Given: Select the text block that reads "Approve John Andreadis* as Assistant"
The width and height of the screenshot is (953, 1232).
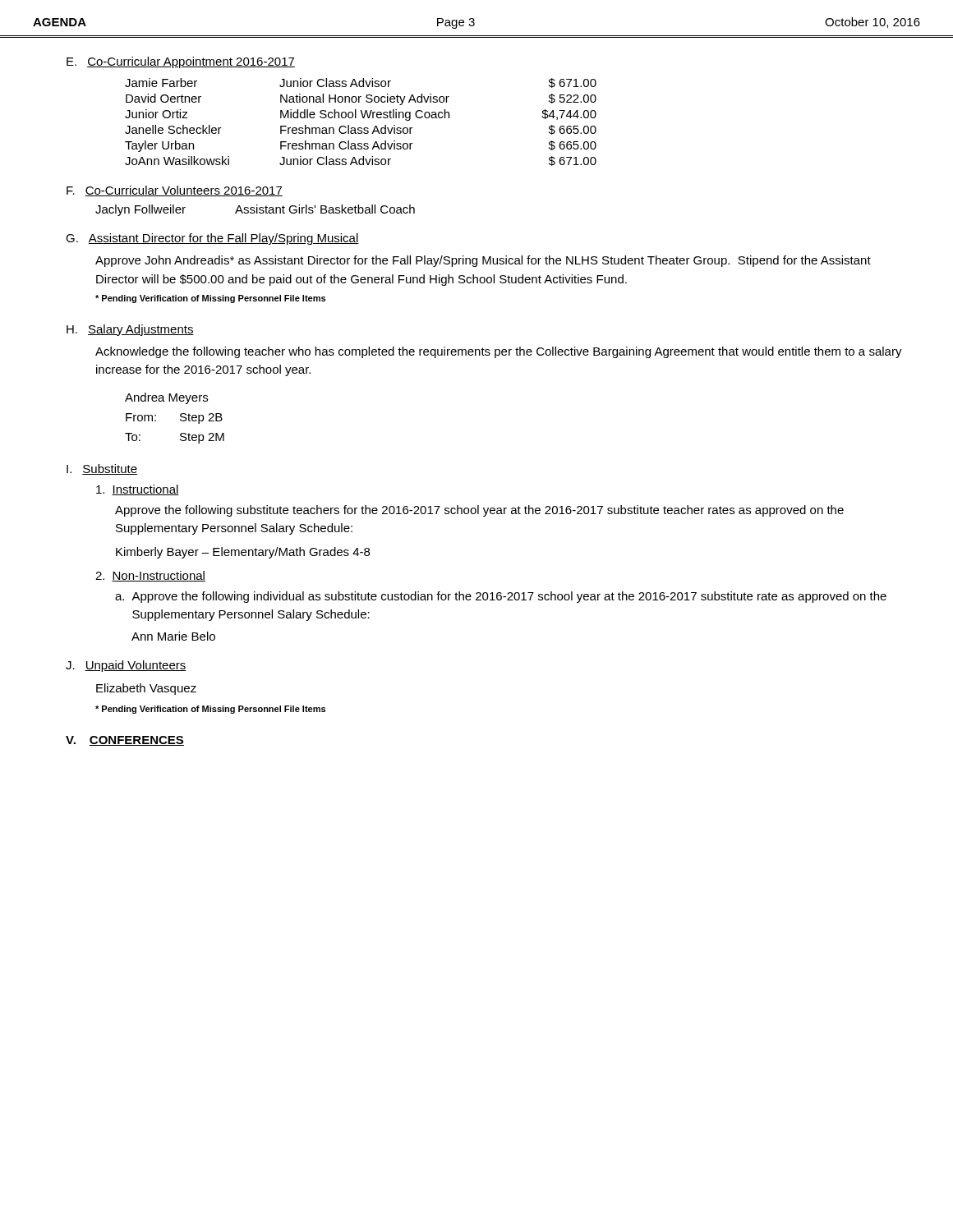Looking at the screenshot, I should coord(483,278).
